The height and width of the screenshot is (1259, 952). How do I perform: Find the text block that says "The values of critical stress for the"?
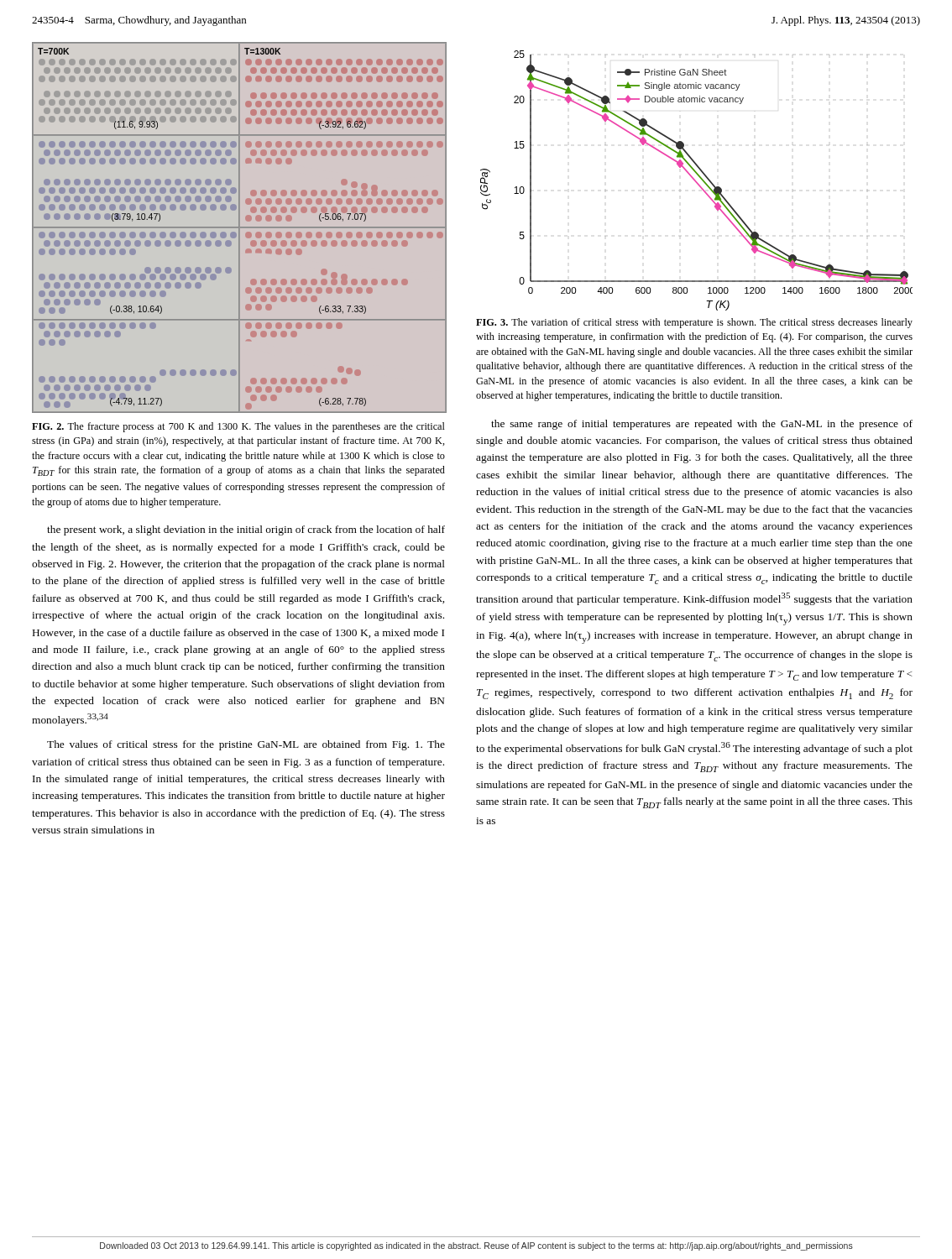(238, 787)
